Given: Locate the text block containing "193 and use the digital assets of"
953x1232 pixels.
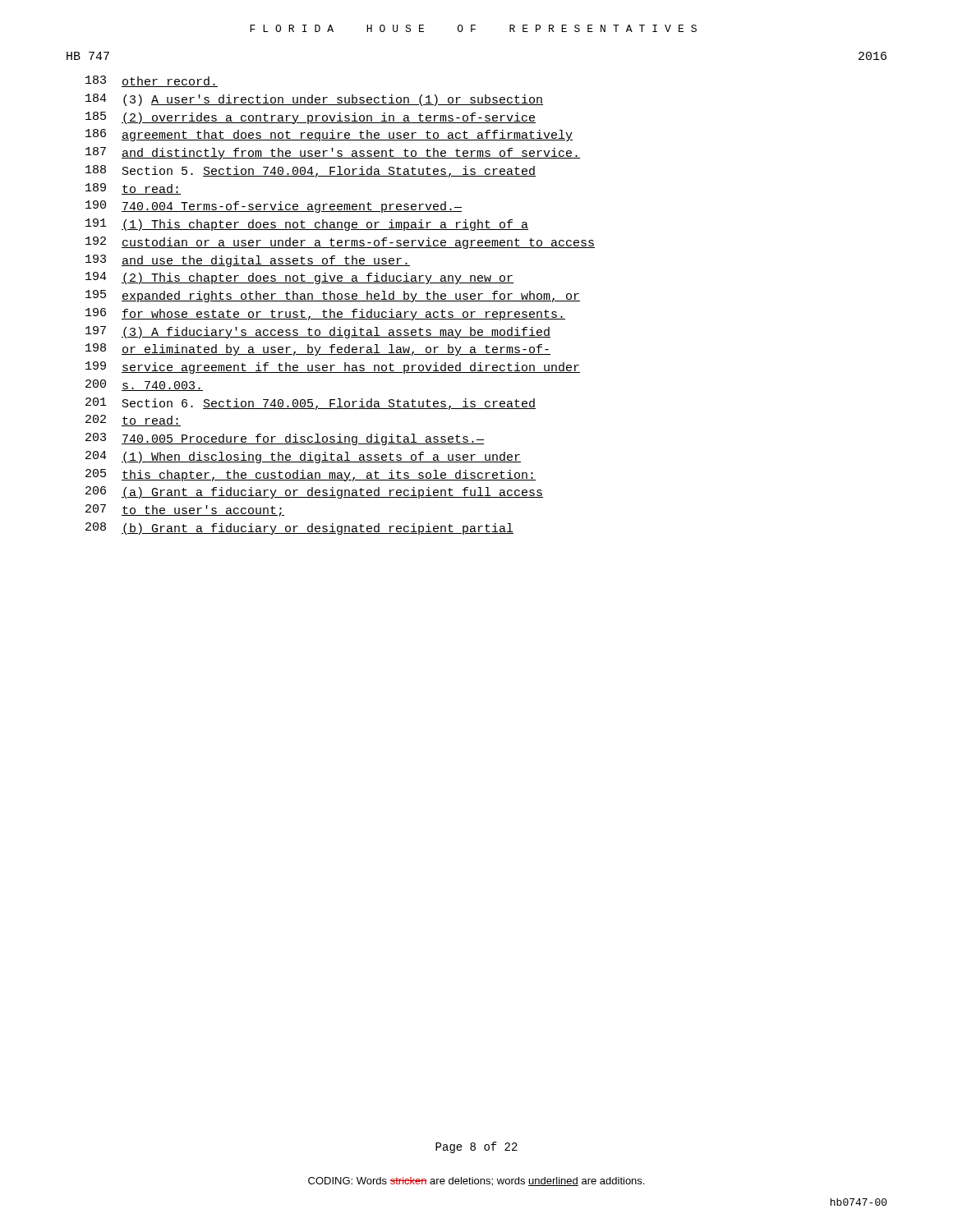Looking at the screenshot, I should (248, 261).
